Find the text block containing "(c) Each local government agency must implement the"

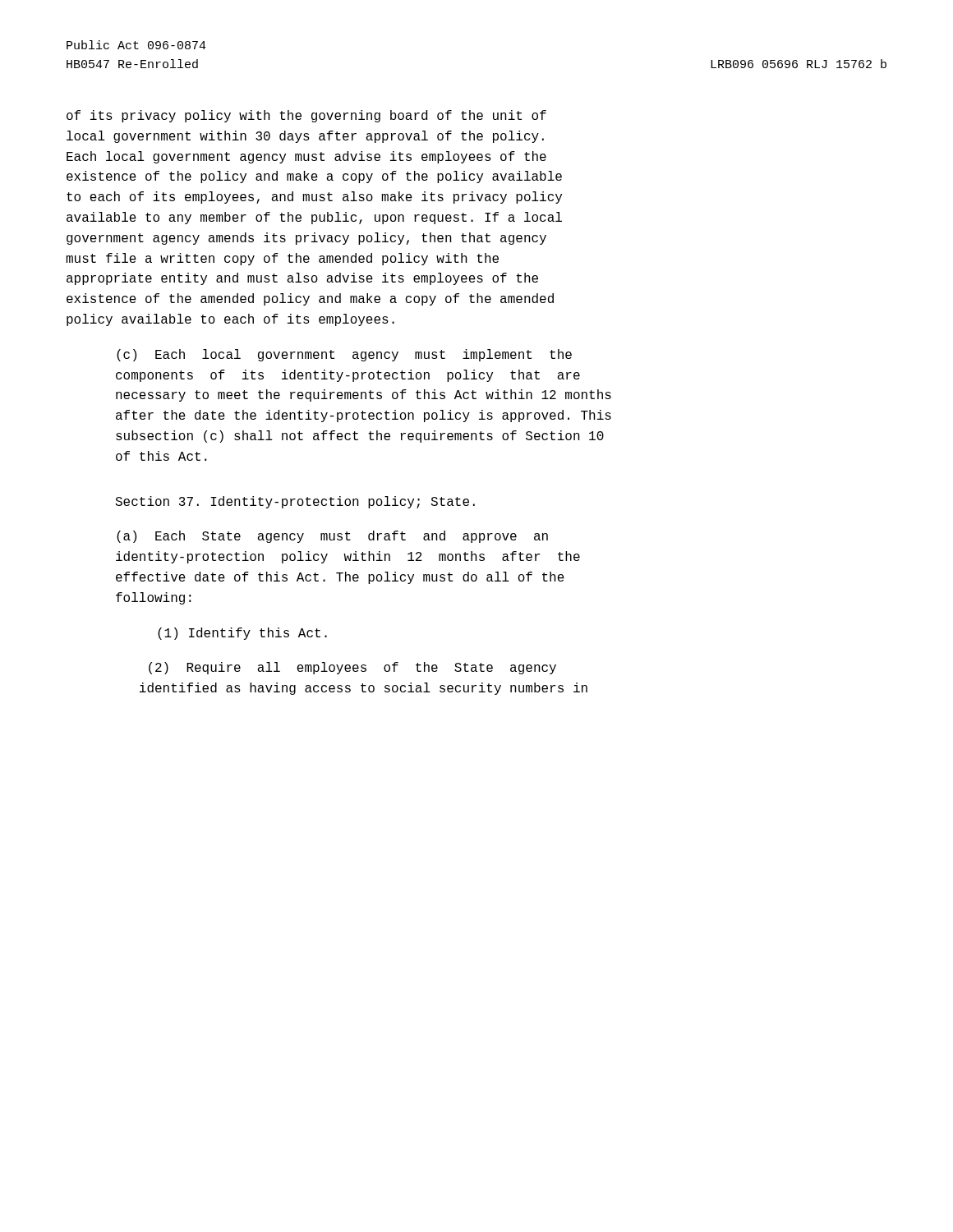pos(364,406)
